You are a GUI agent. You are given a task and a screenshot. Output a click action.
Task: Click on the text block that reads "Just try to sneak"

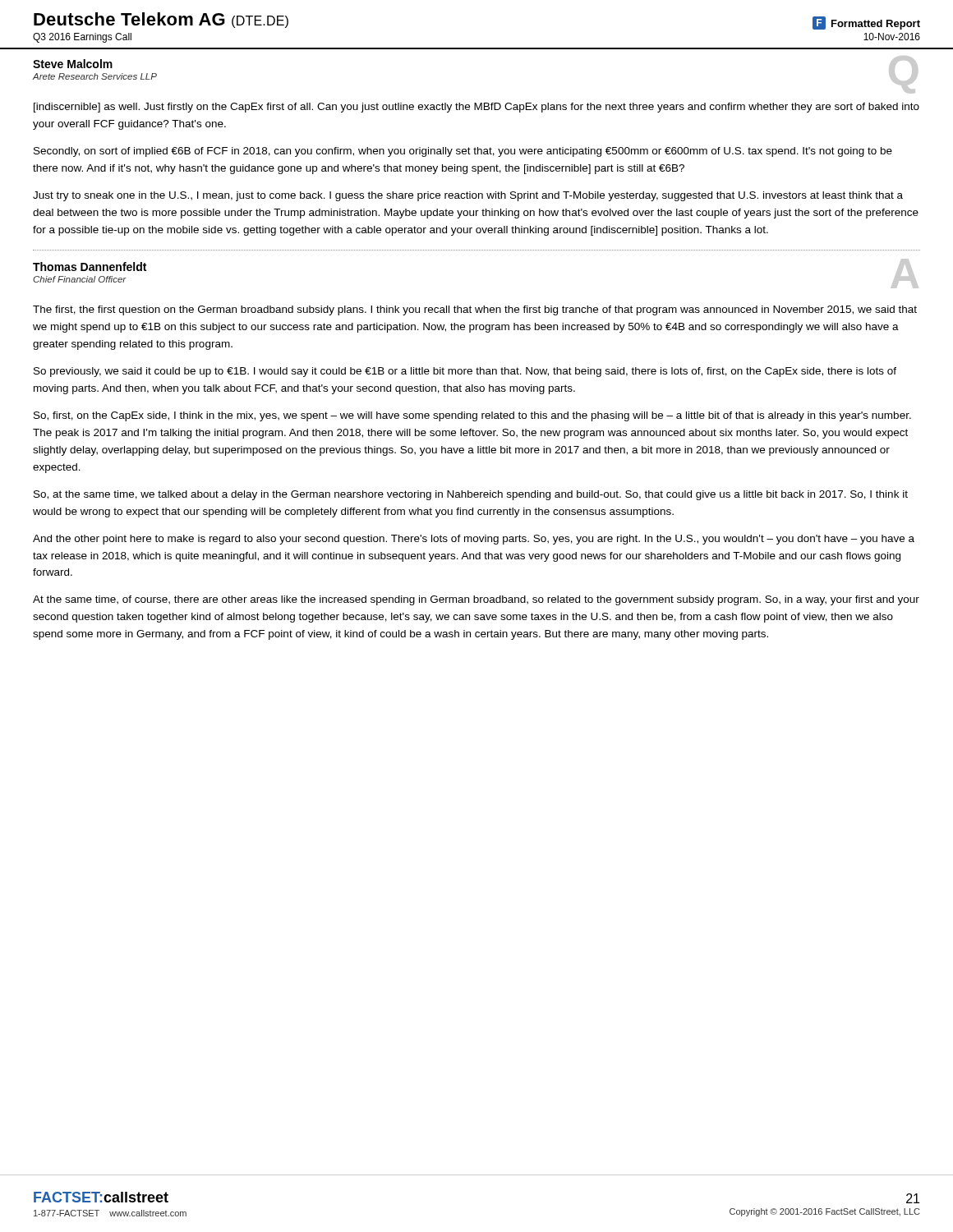(x=476, y=213)
